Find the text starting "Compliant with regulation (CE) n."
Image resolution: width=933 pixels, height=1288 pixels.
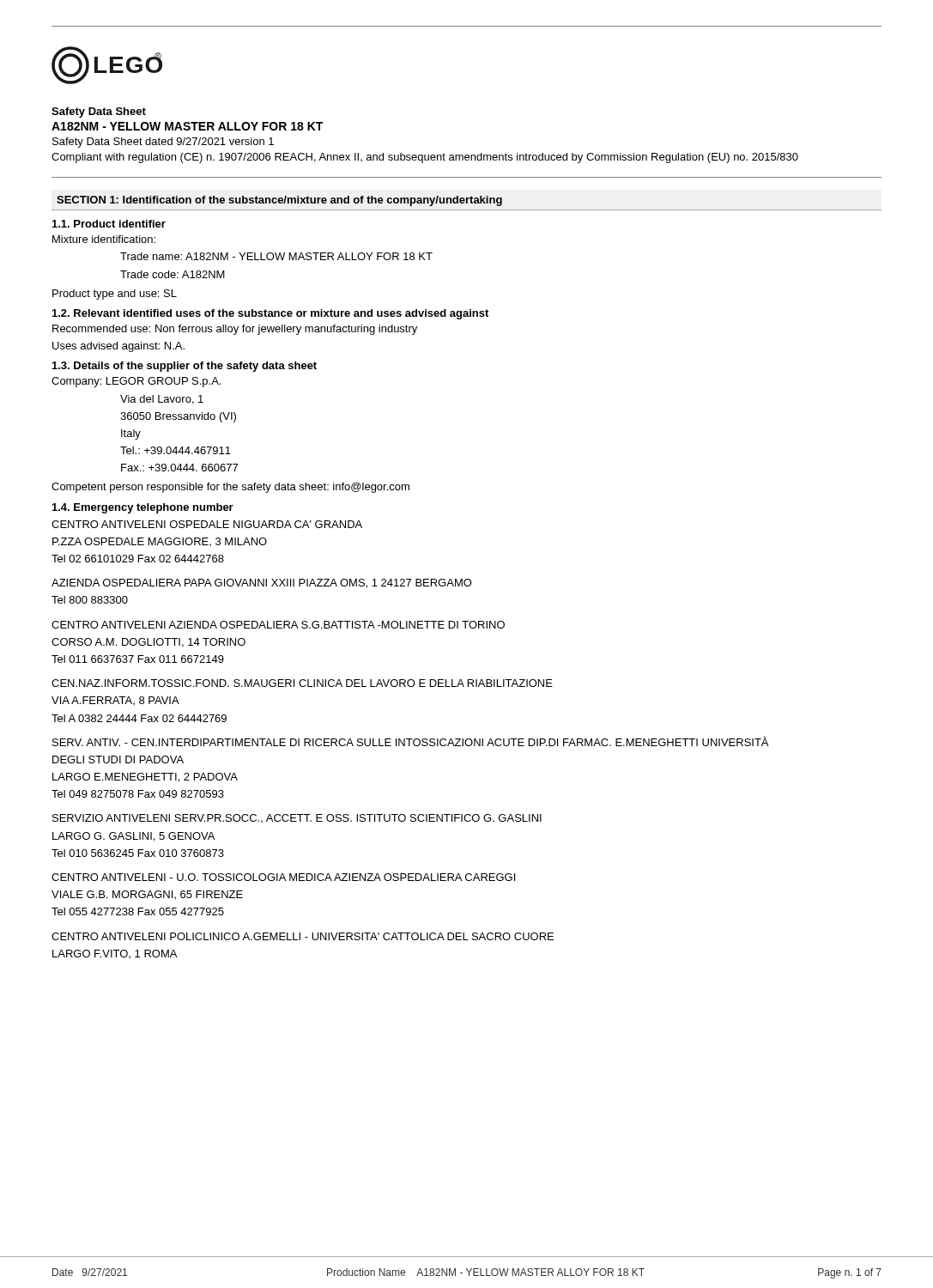[x=425, y=157]
